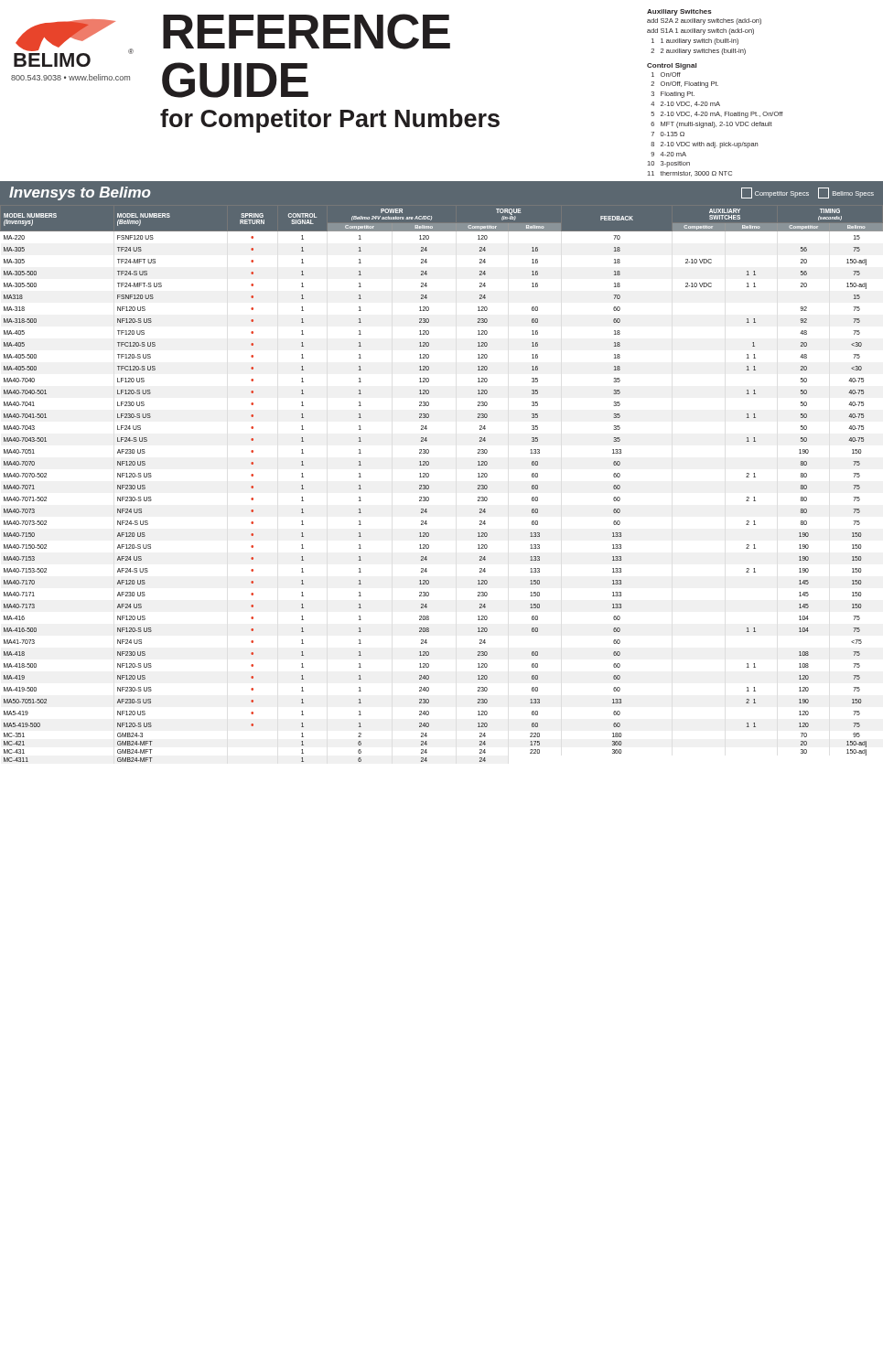Where does it say "5 2-10 VDC, 4-20 mA, Floating Pt., On/Off"?

click(x=715, y=114)
